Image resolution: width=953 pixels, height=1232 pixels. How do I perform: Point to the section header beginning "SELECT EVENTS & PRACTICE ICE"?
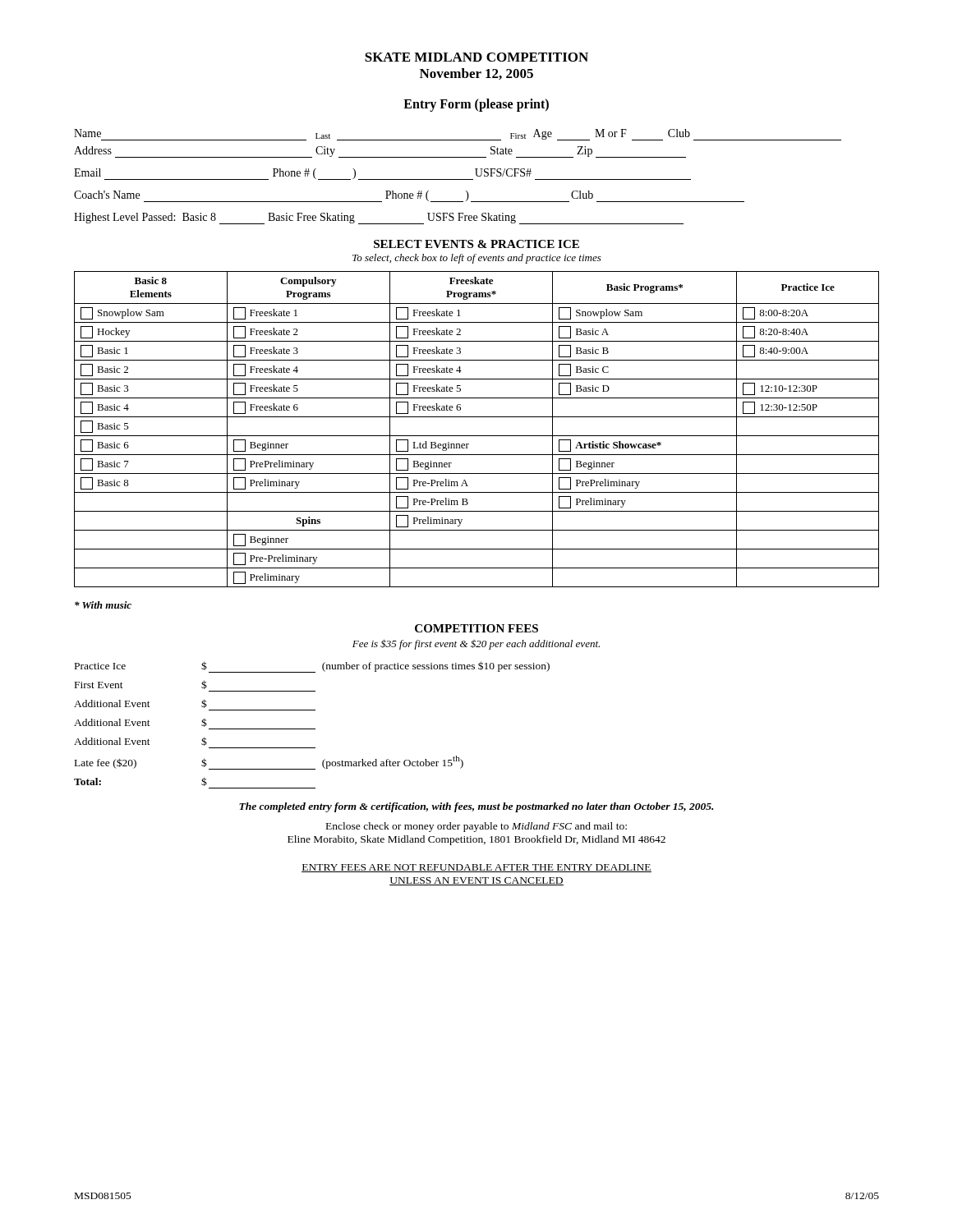click(x=476, y=251)
